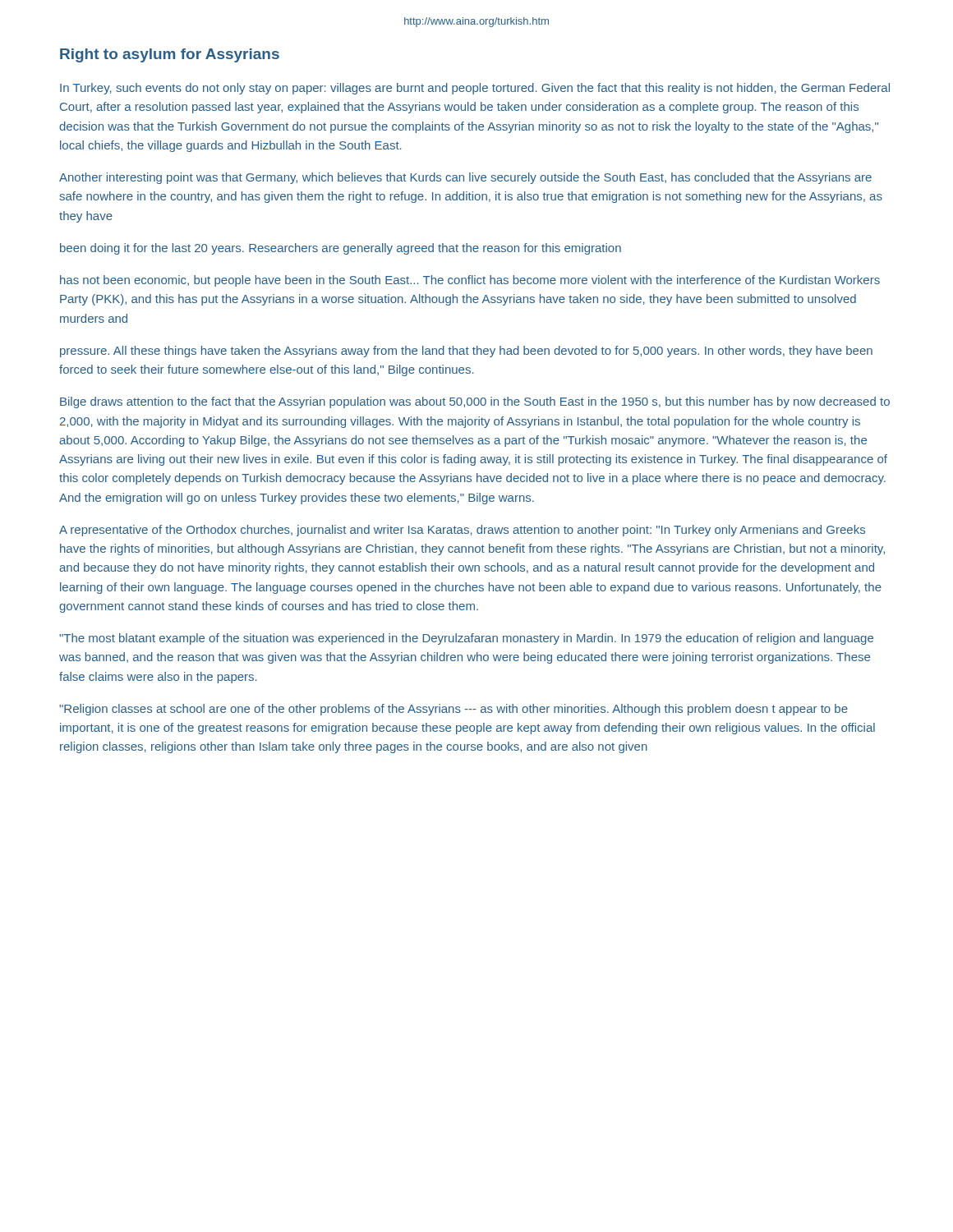Click on the text block starting "Bilge draws attention to the"
This screenshot has width=953, height=1232.
475,449
